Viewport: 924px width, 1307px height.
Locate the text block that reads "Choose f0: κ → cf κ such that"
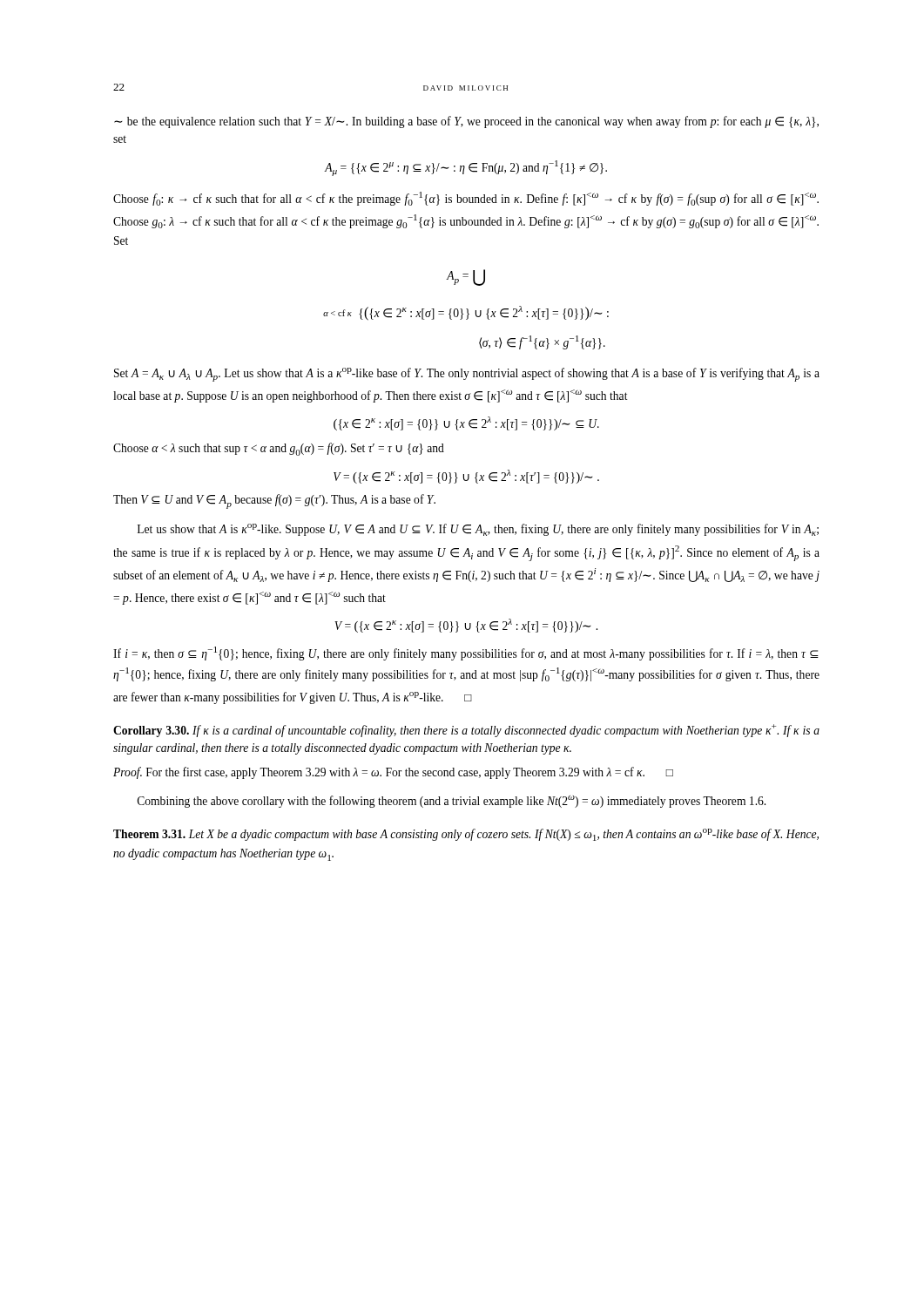[x=466, y=218]
